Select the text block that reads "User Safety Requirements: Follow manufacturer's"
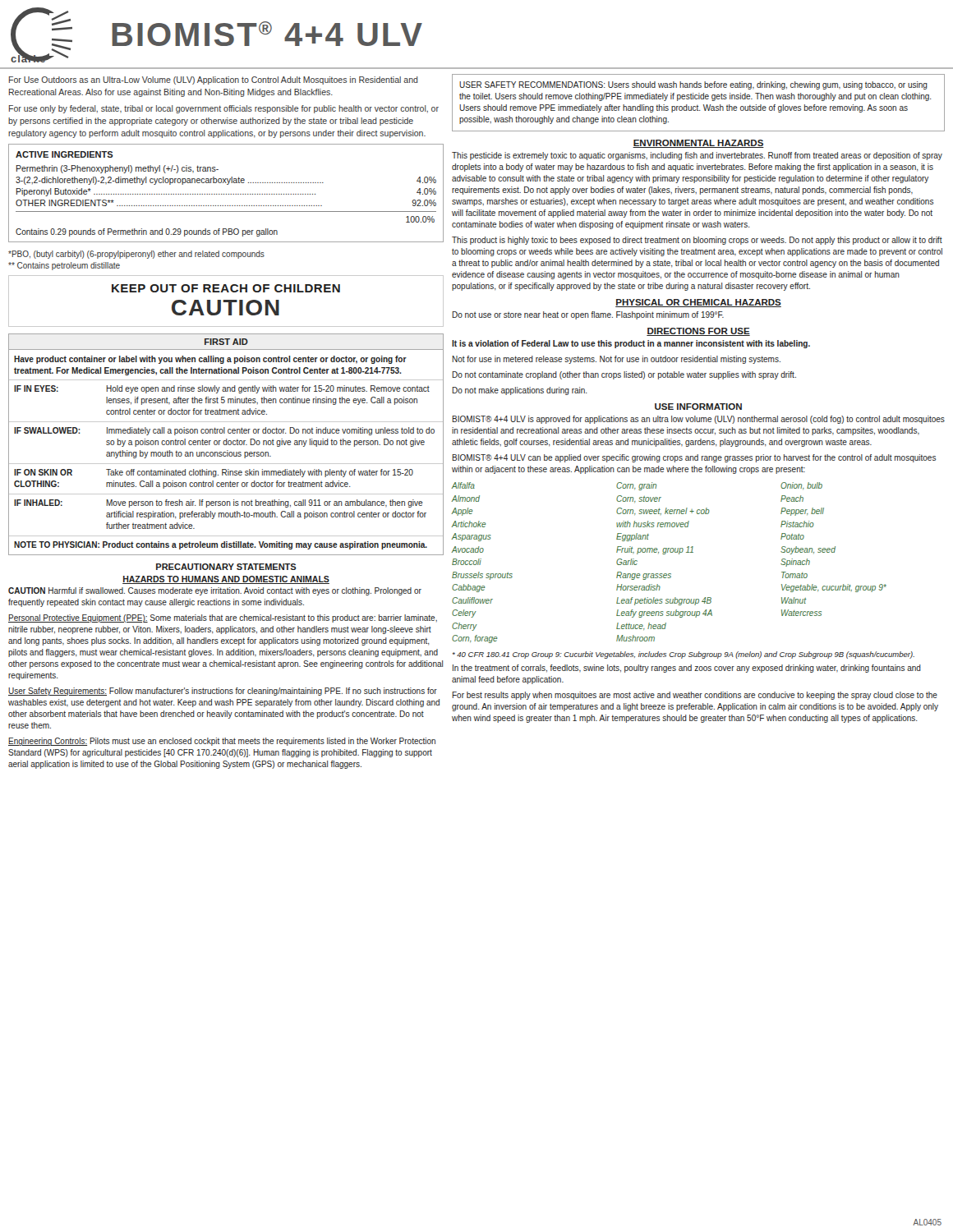The height and width of the screenshot is (1232, 953). tap(224, 709)
